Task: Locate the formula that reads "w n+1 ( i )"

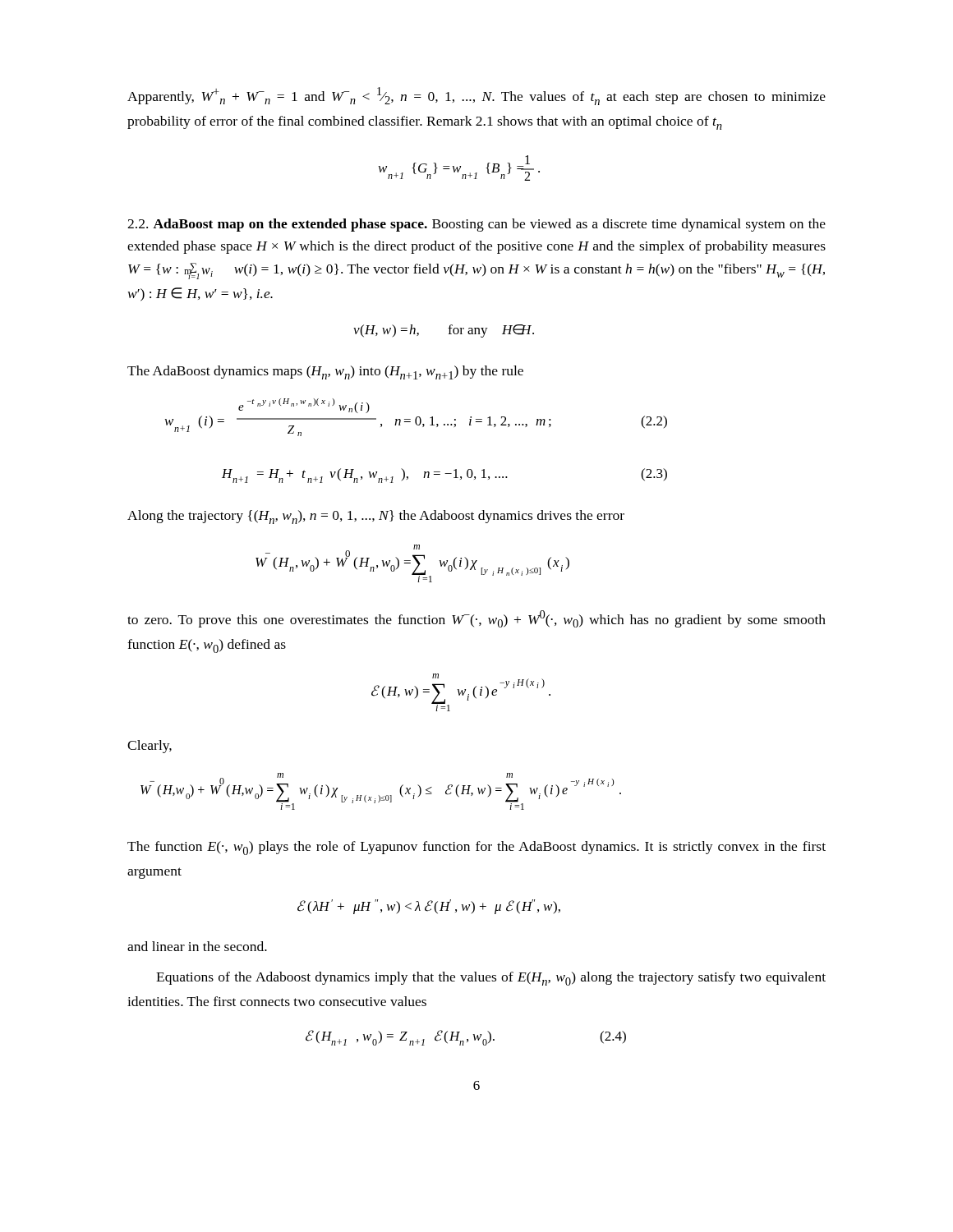Action: (x=476, y=421)
